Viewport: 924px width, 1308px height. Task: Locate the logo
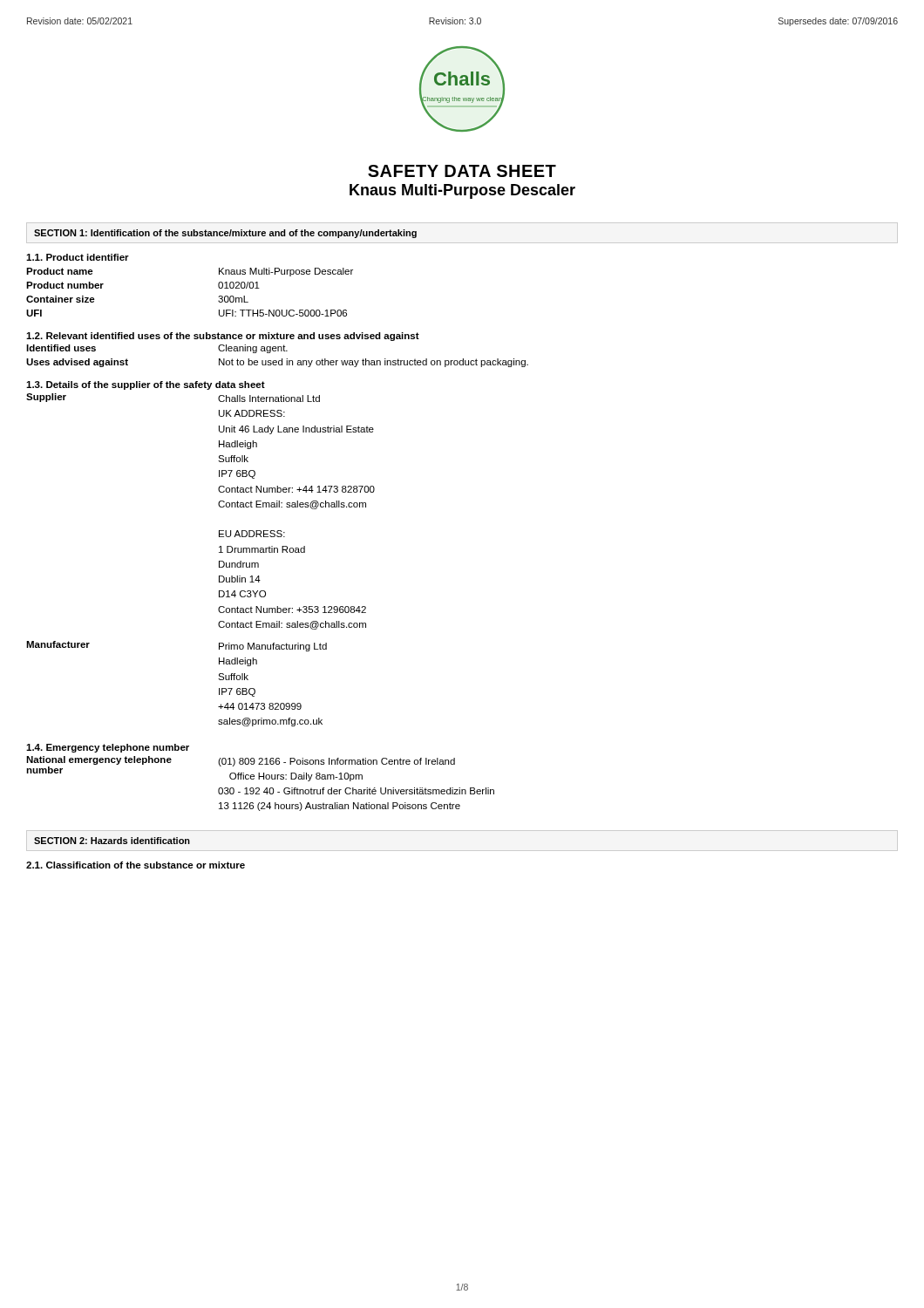click(462, 92)
